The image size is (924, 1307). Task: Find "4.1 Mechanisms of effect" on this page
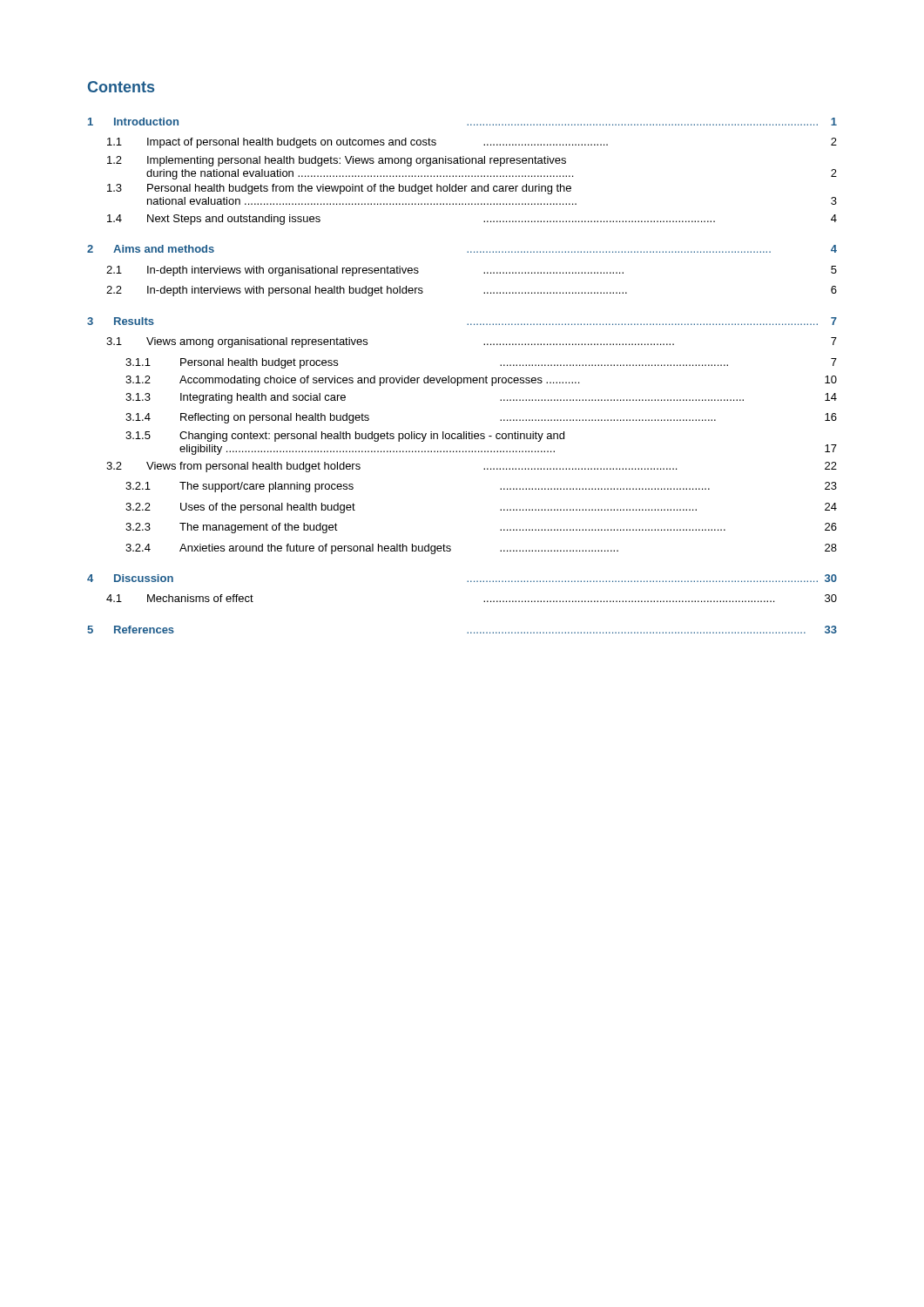108,598
